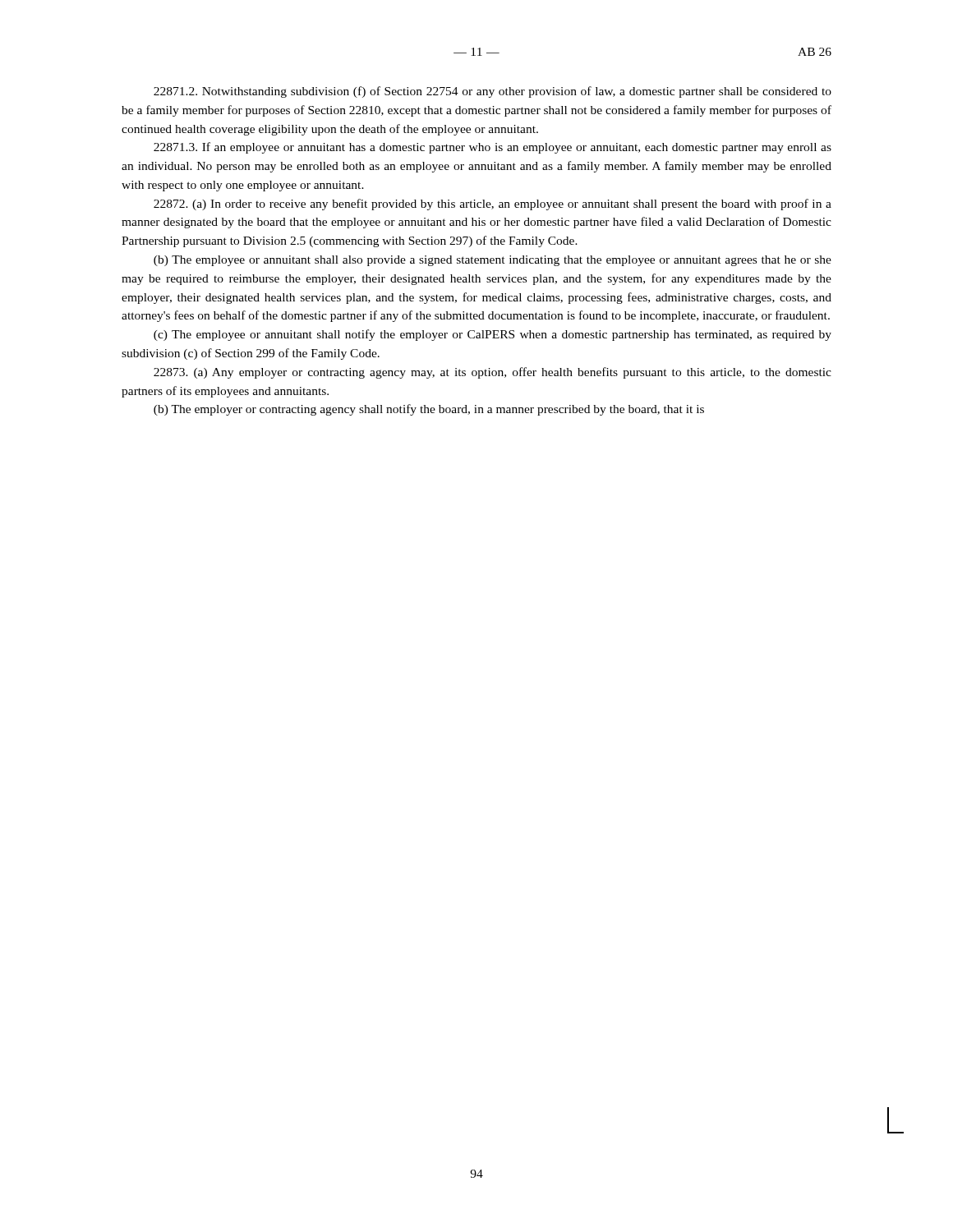953x1232 pixels.
Task: Click on the passage starting "2. Notwithstanding subdivision (f) of Section 22754 or"
Action: [476, 110]
